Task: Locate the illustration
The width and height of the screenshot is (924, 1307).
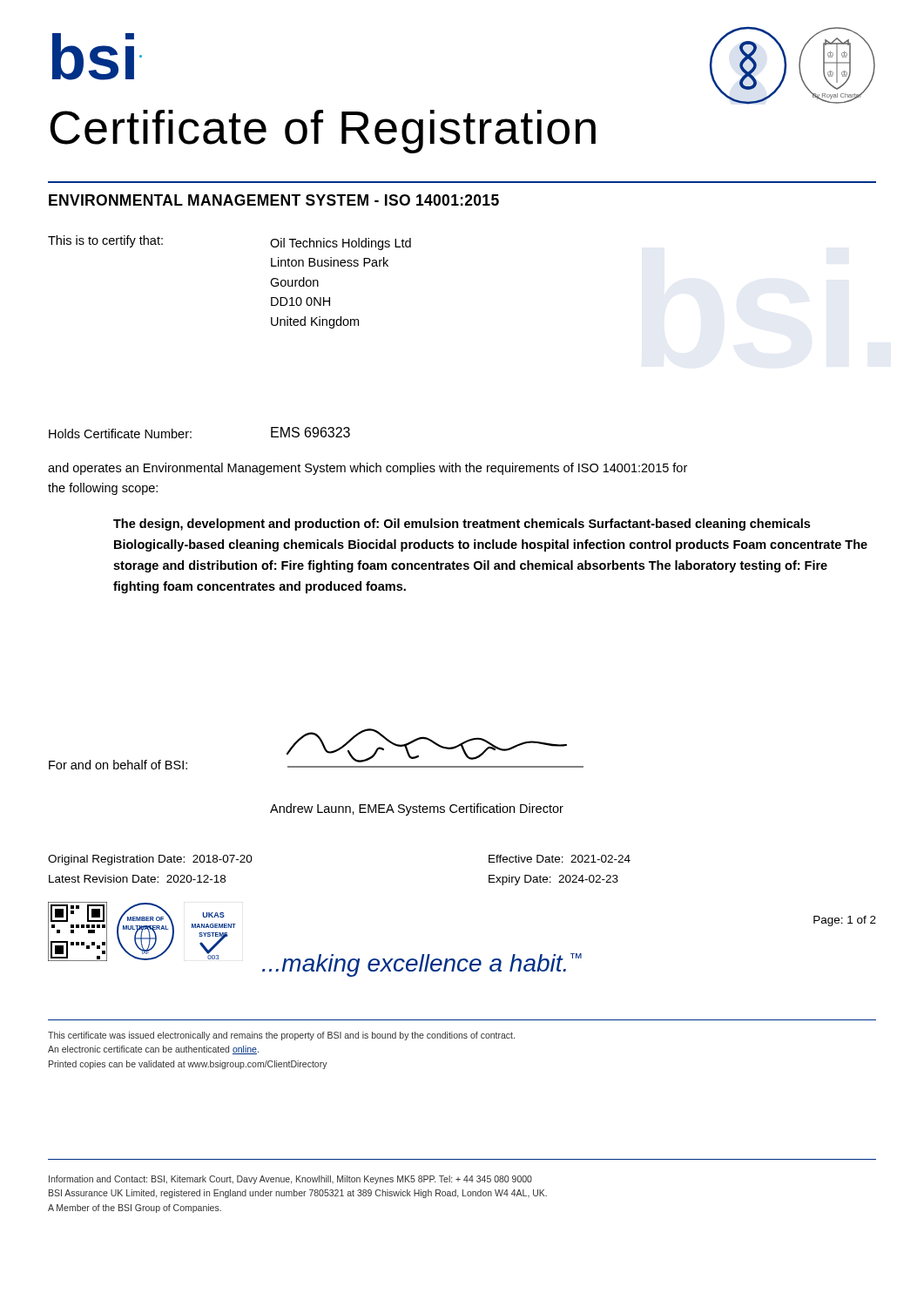Action: pos(573,736)
